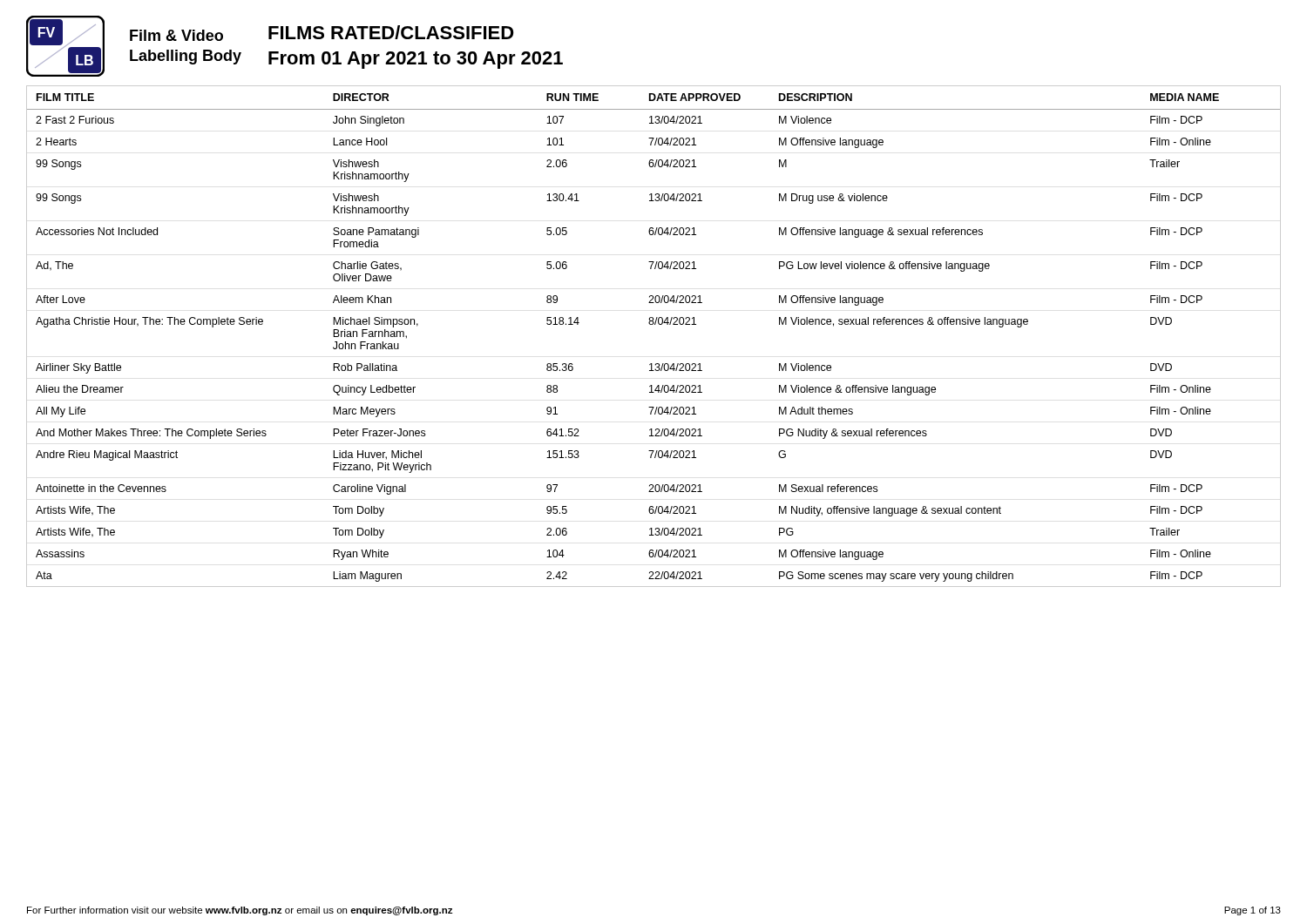Click the table

(654, 336)
